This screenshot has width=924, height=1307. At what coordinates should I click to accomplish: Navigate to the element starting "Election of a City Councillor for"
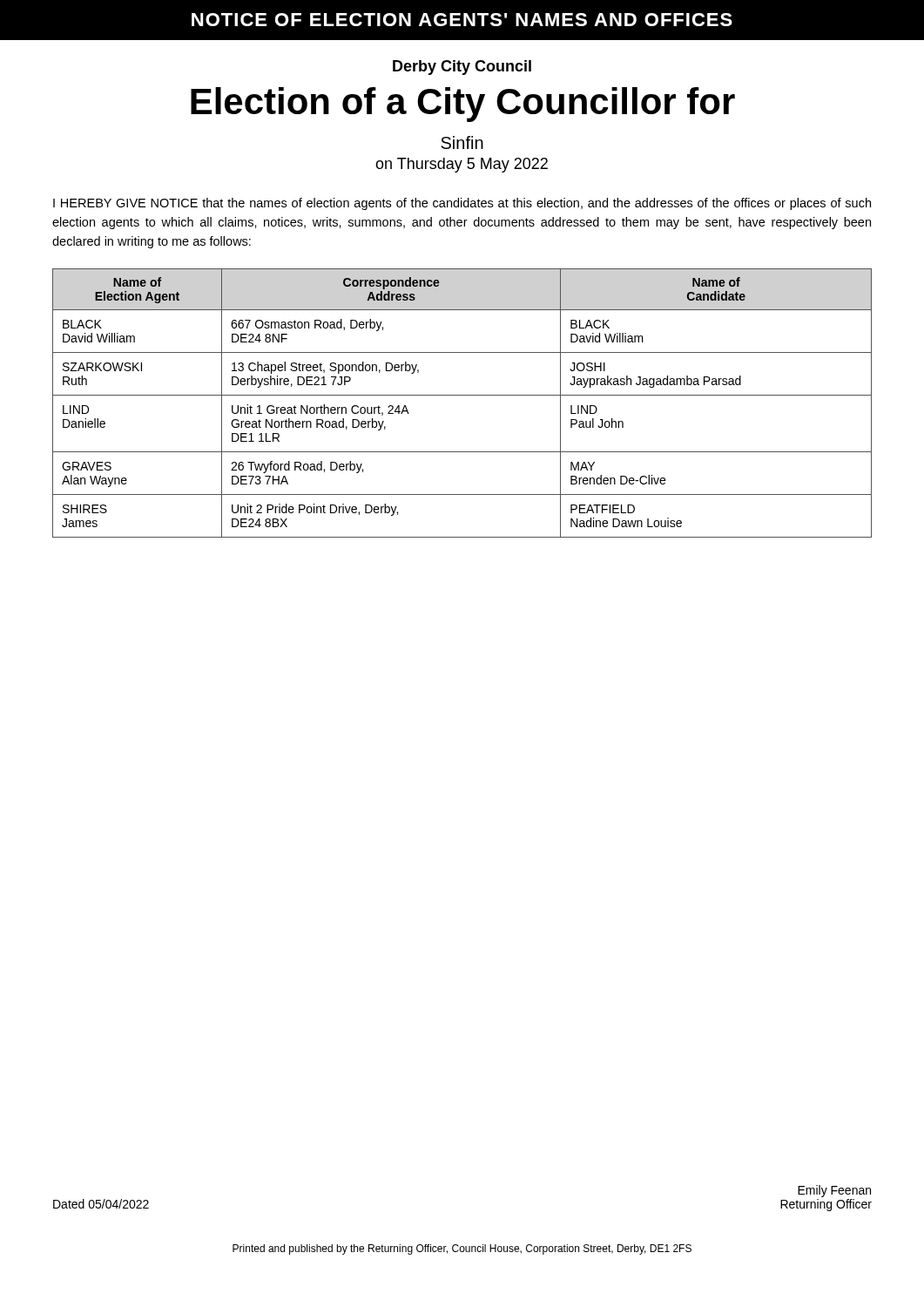(462, 101)
